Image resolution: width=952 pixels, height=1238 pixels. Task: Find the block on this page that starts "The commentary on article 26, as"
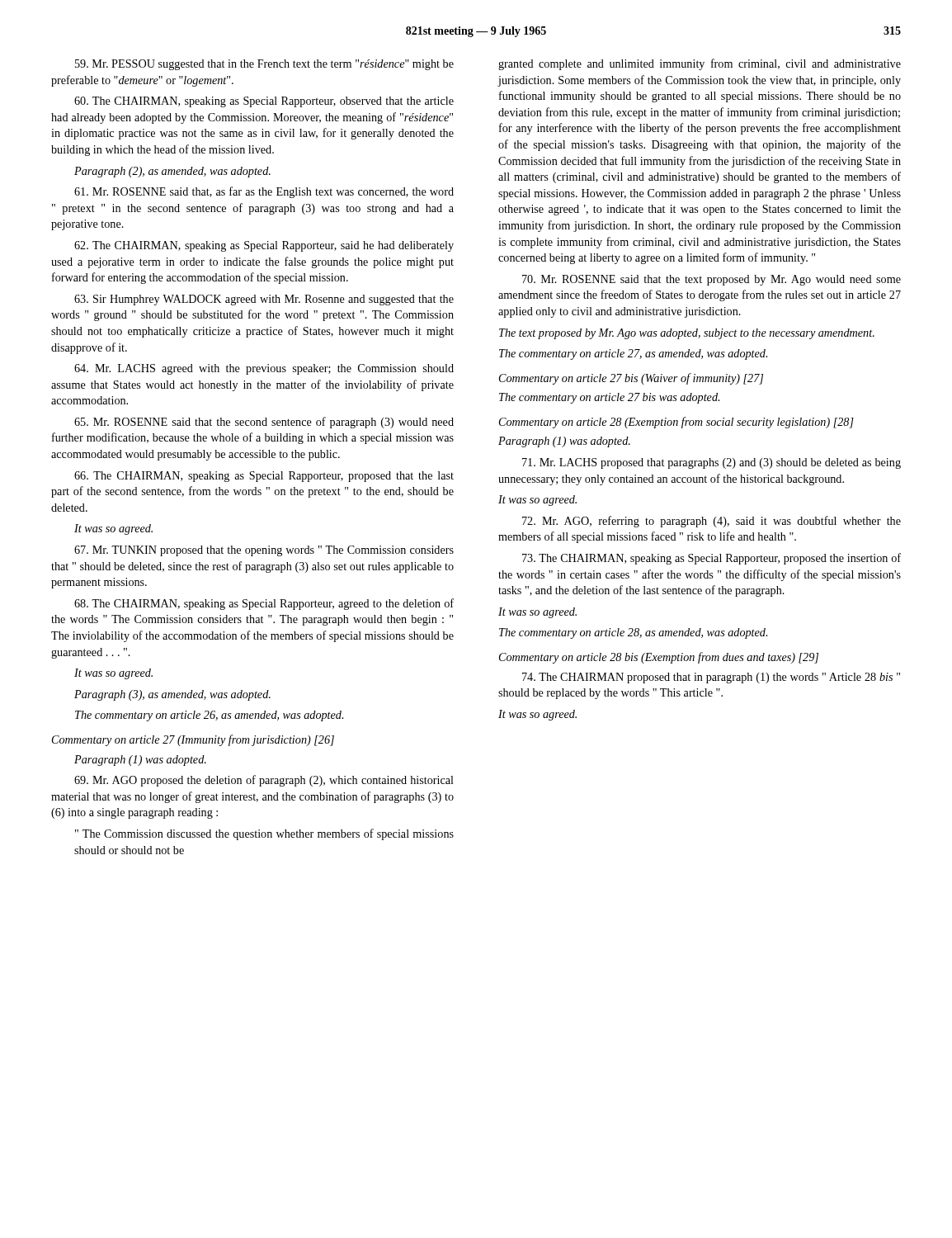click(x=264, y=716)
